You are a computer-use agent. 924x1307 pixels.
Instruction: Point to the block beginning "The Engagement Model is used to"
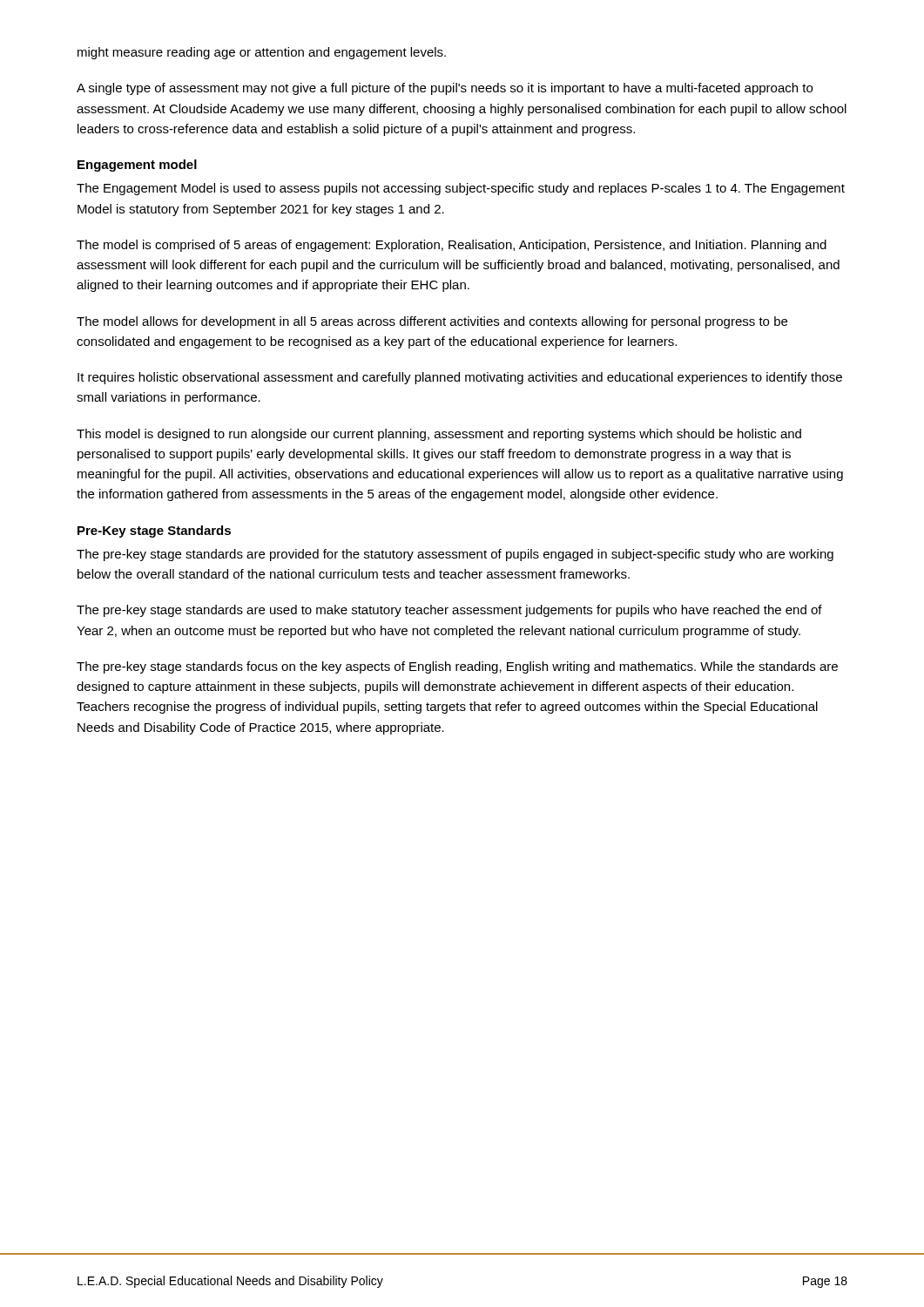coord(461,198)
